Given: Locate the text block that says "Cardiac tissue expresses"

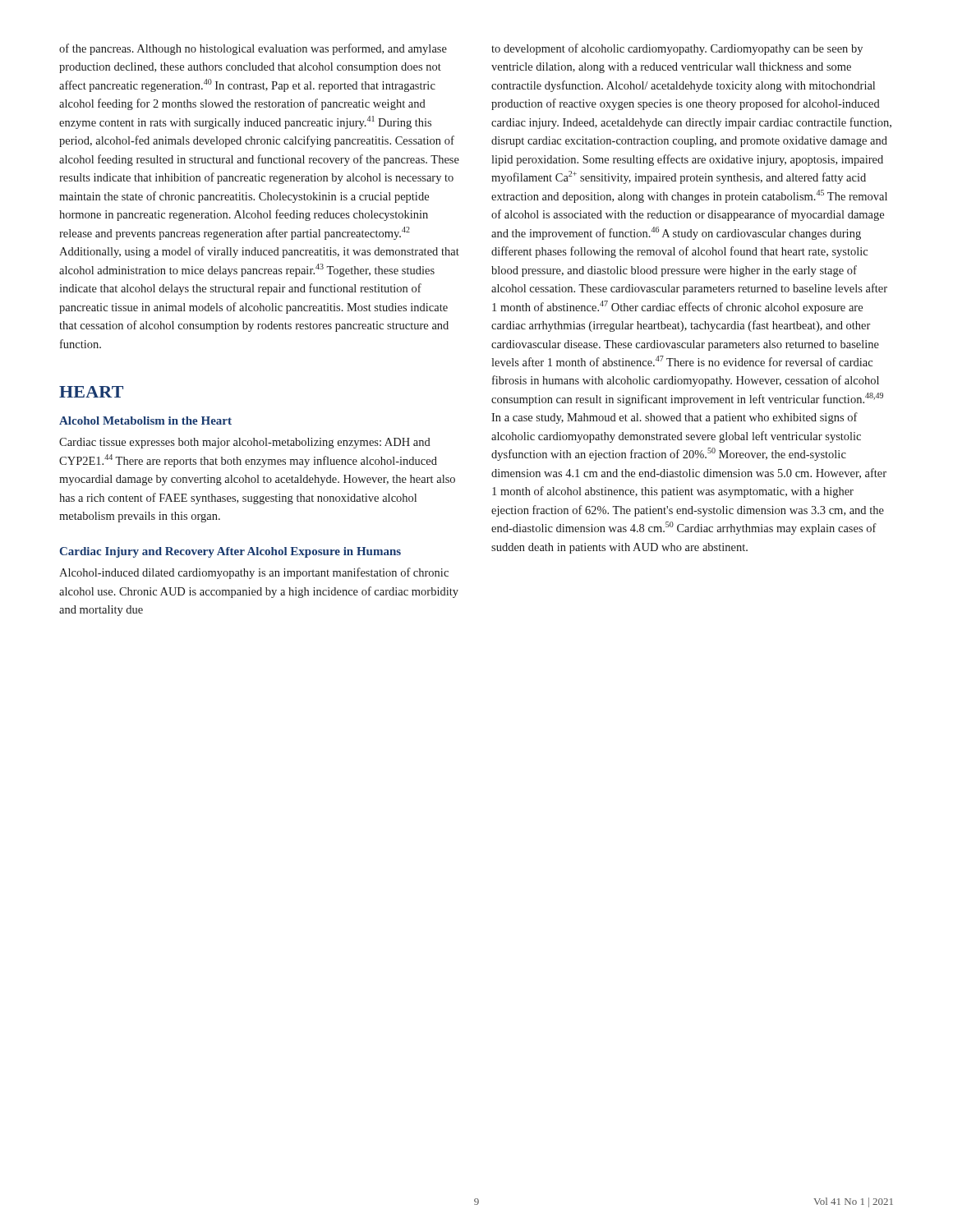Looking at the screenshot, I should tap(260, 479).
